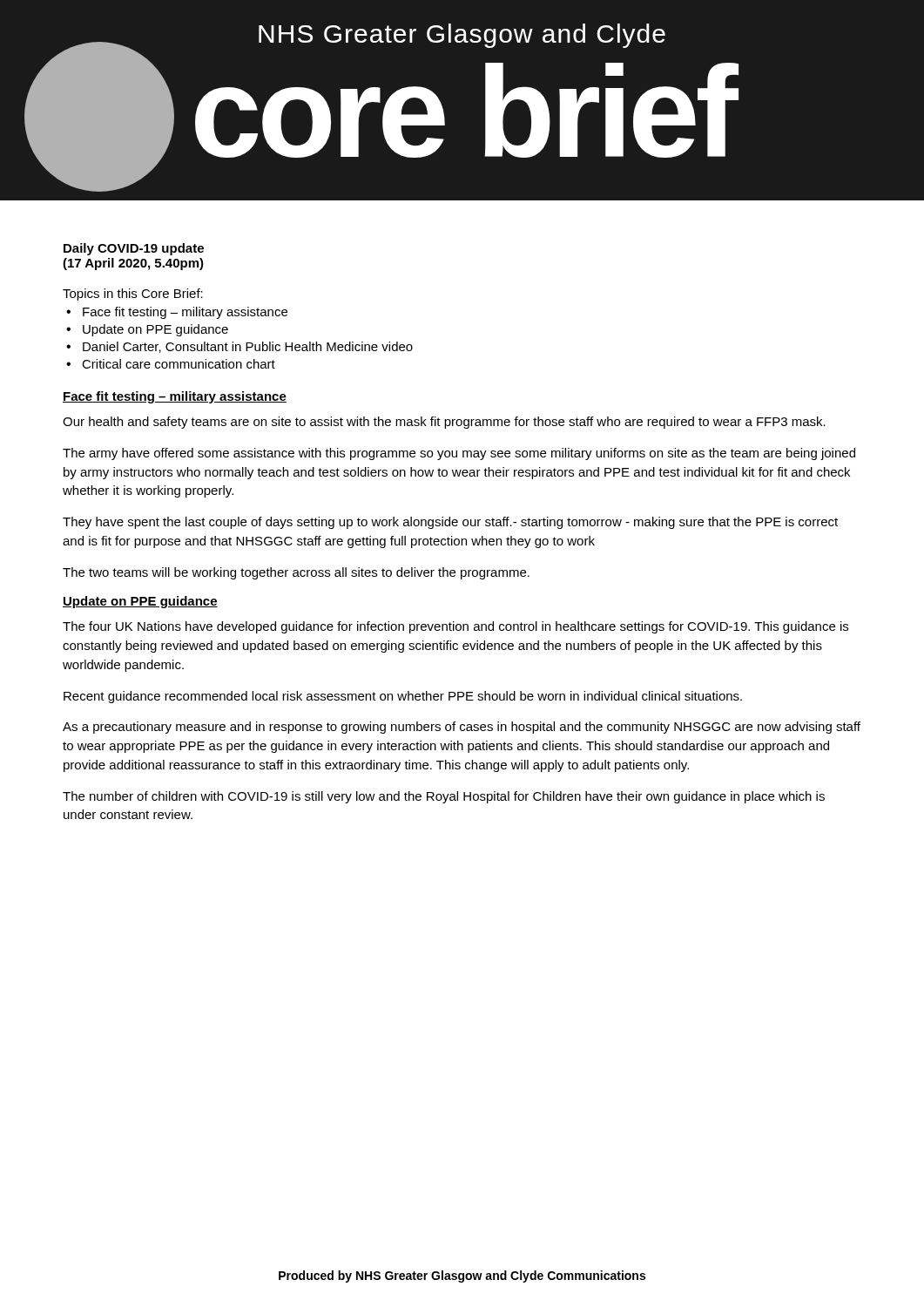Image resolution: width=924 pixels, height=1307 pixels.
Task: Find the block on this page that starts "Our health and safety teams are on site"
Action: (444, 421)
